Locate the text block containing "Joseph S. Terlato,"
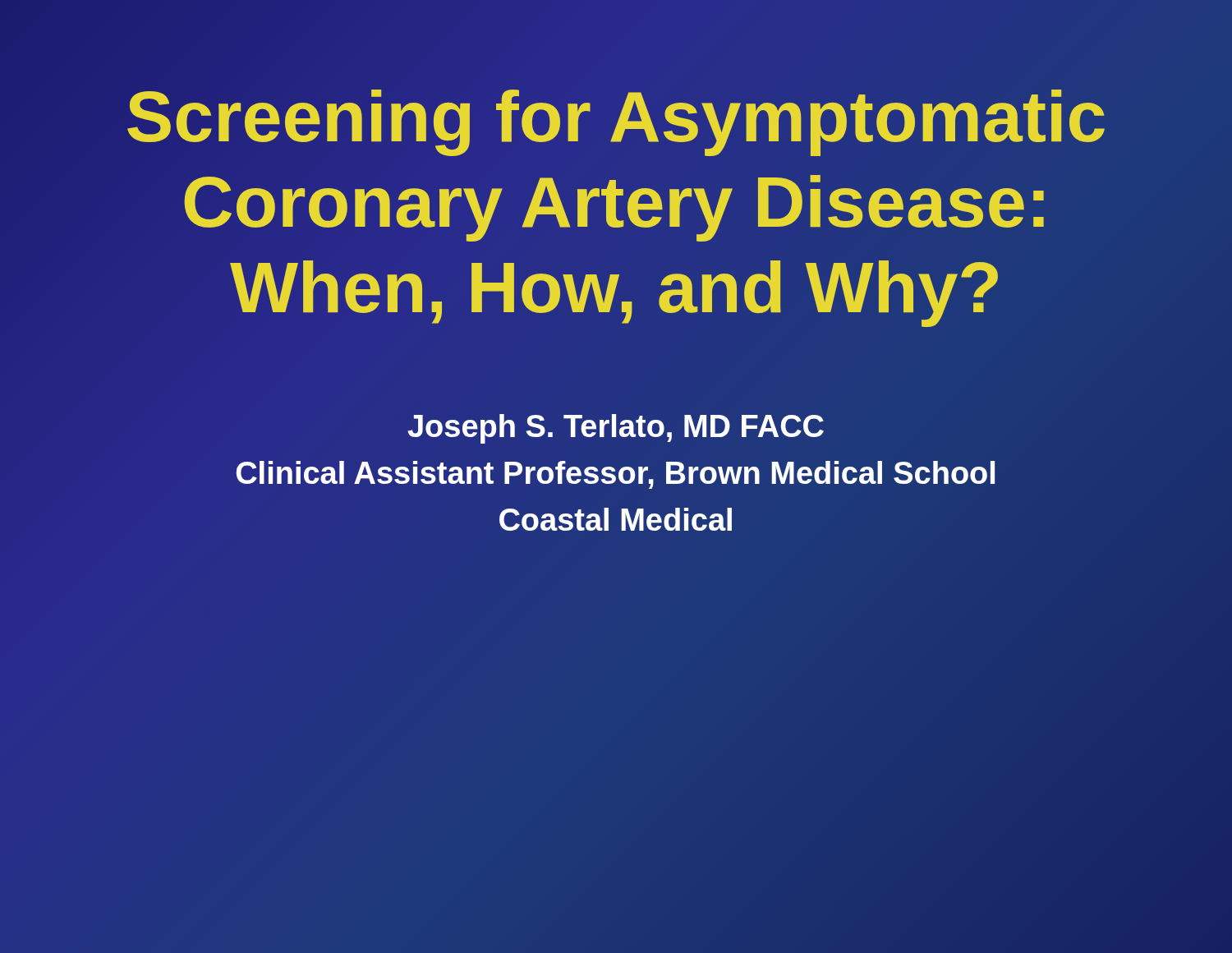 click(x=616, y=474)
